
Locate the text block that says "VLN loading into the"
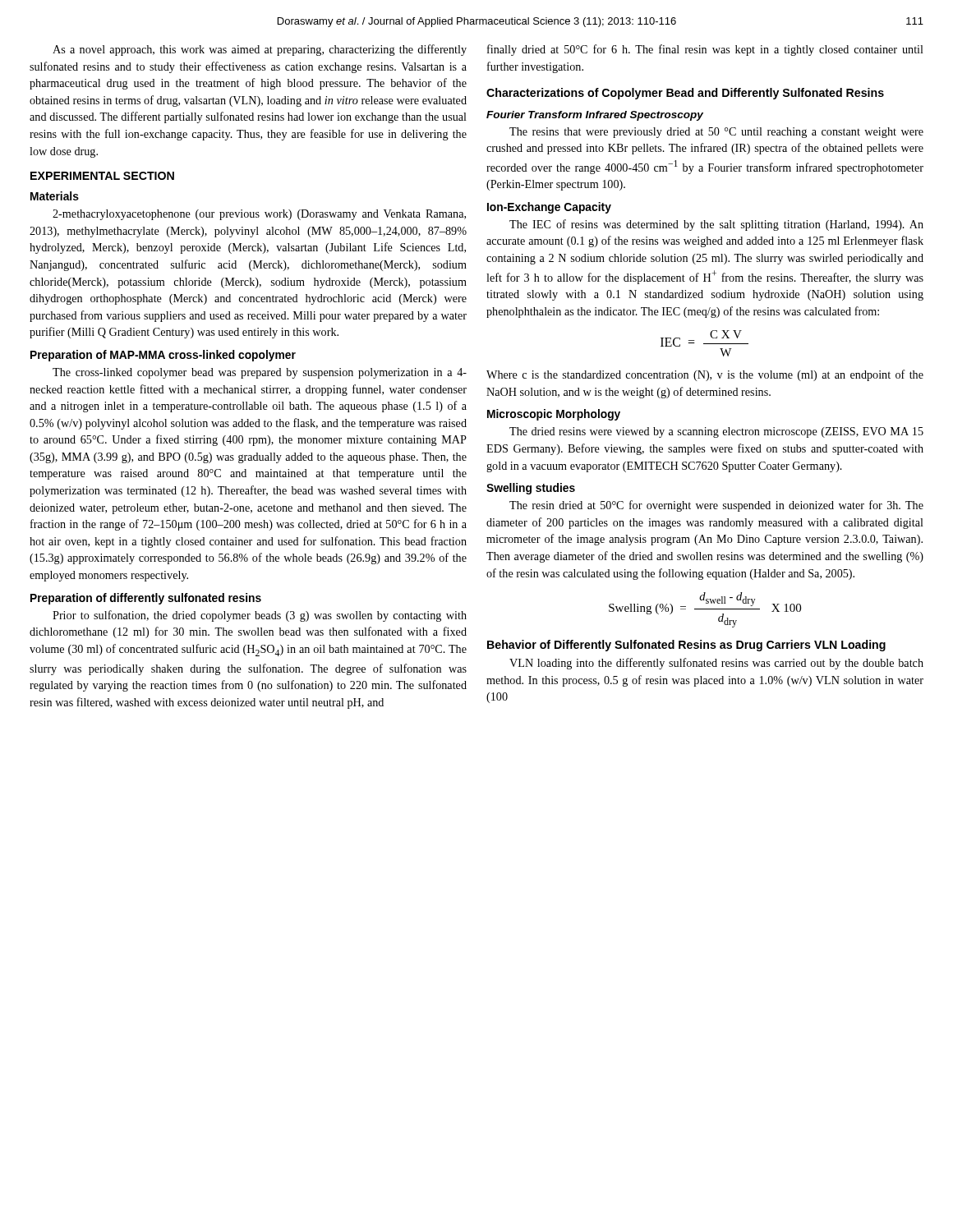pos(705,680)
